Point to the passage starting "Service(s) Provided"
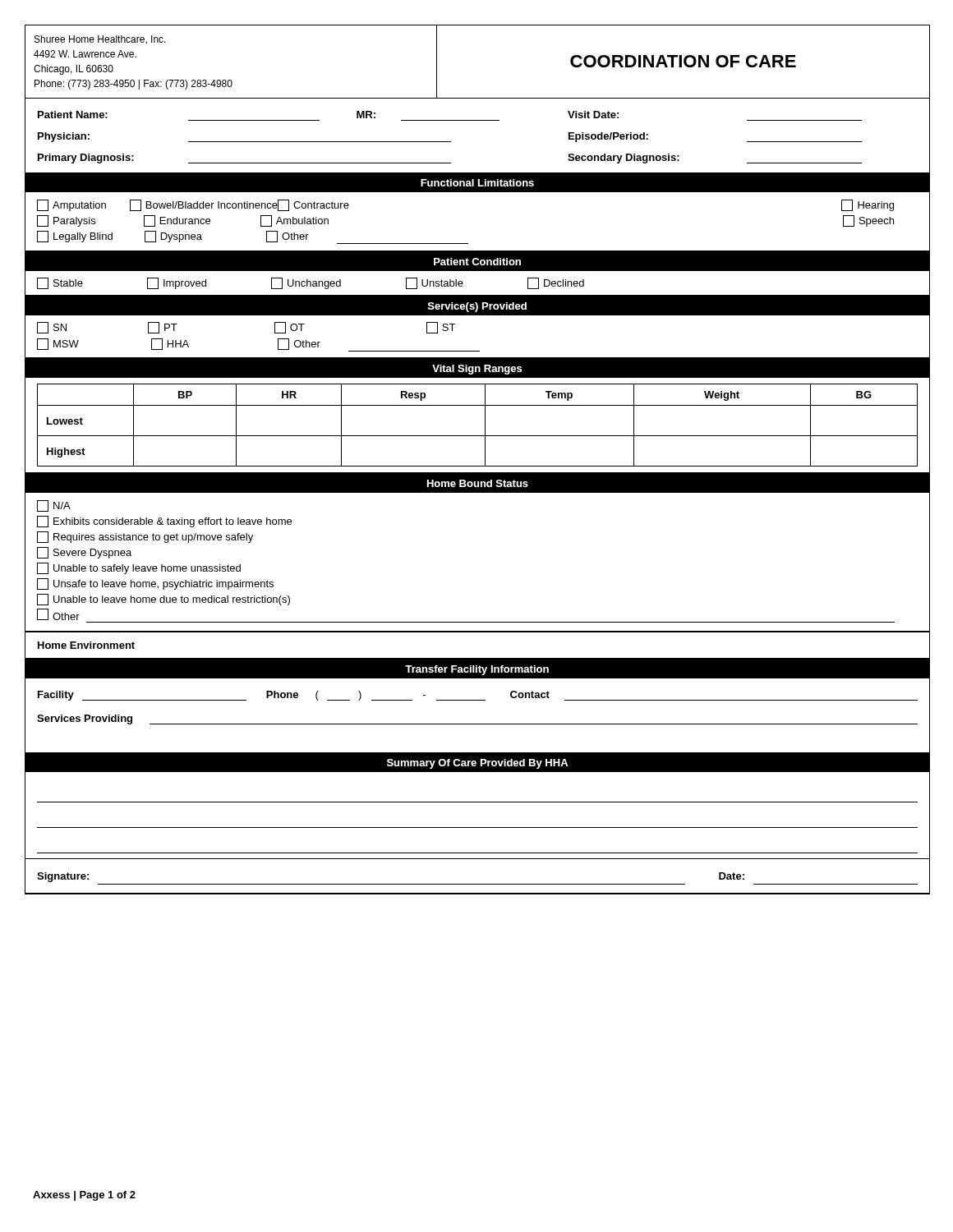 click(477, 306)
